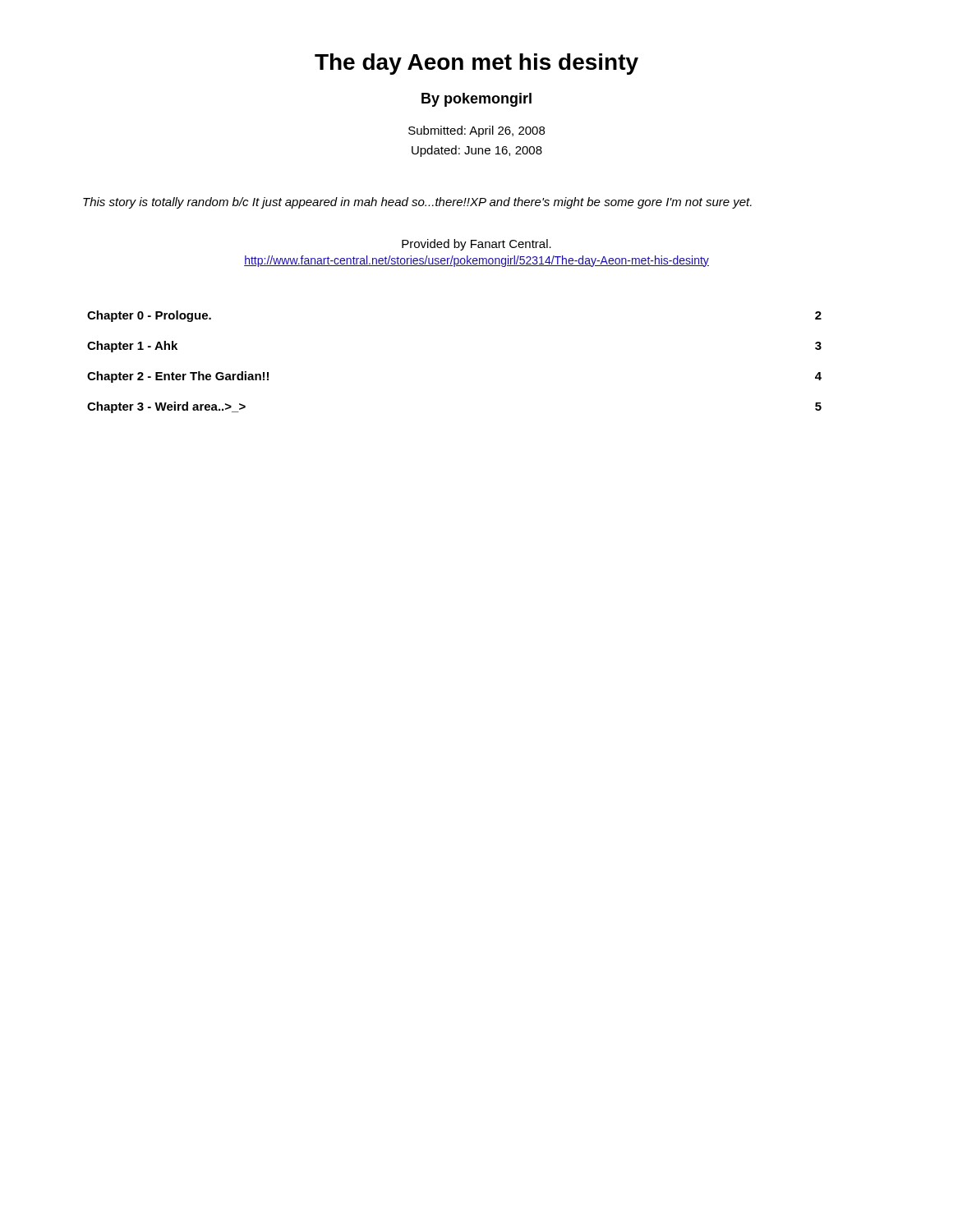Select the text block containing "Submitted: April 26,"
953x1232 pixels.
[x=476, y=140]
